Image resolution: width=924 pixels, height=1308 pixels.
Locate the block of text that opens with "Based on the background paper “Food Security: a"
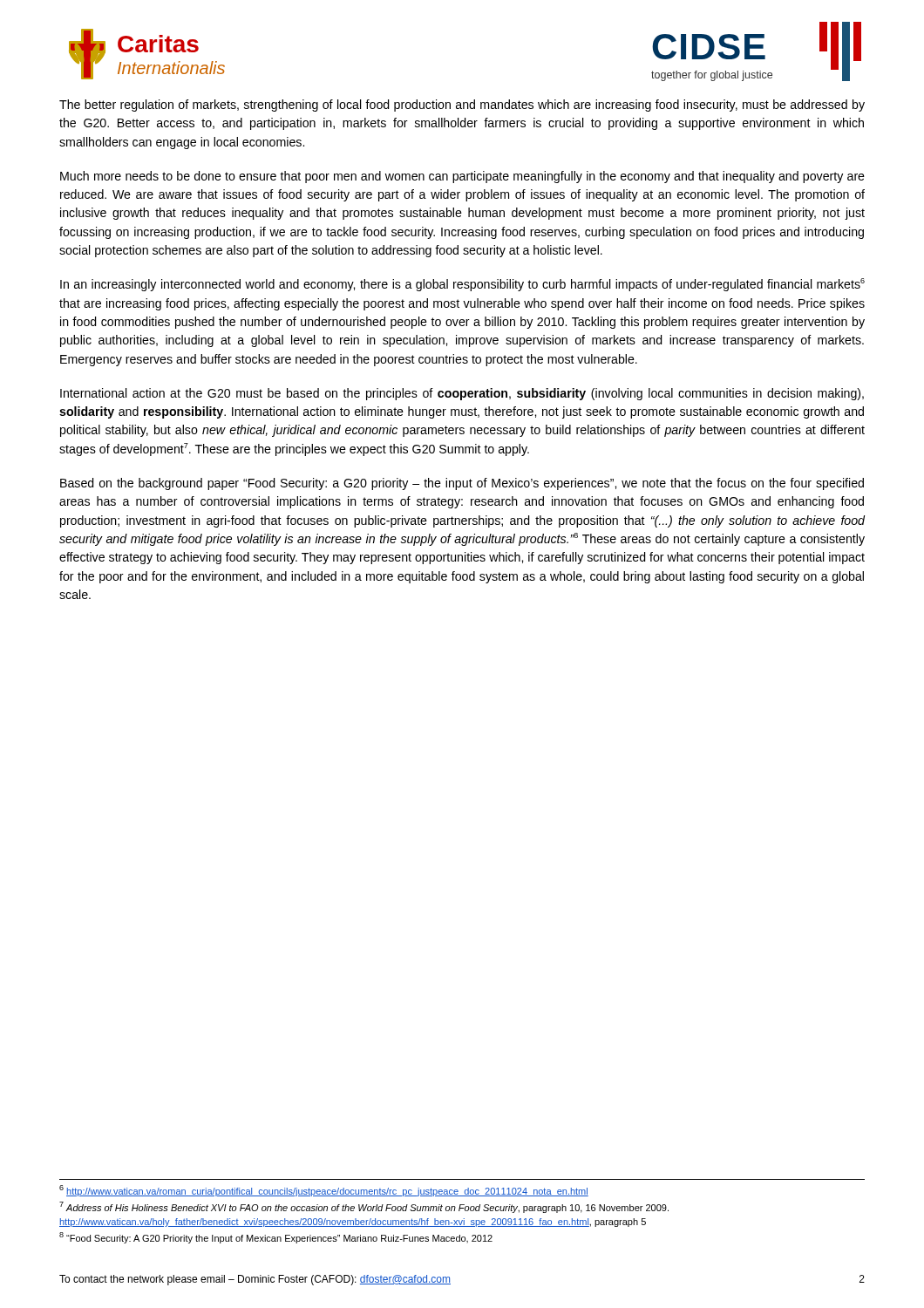(x=462, y=539)
